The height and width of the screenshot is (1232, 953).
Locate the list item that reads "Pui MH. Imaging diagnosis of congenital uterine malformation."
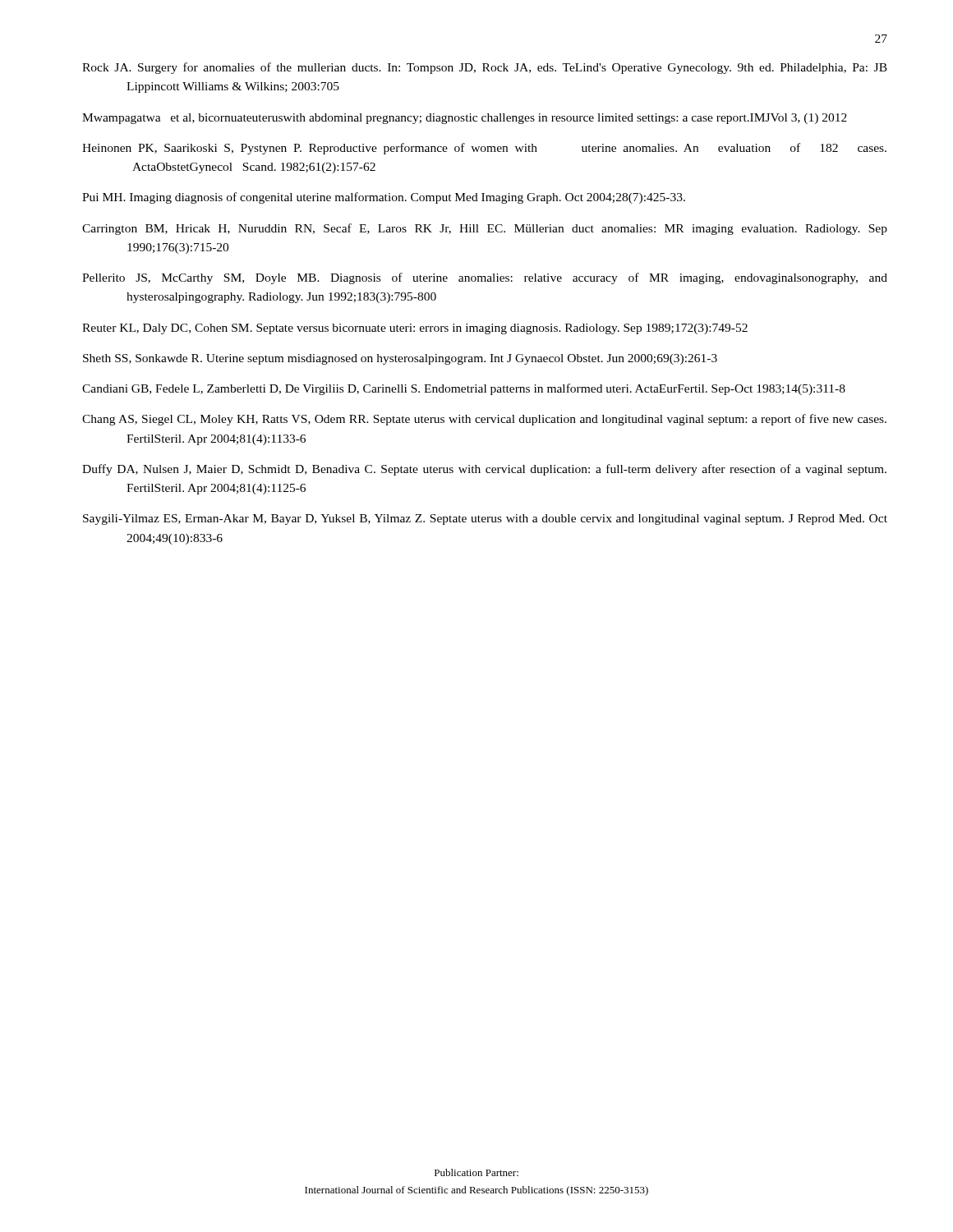click(384, 197)
